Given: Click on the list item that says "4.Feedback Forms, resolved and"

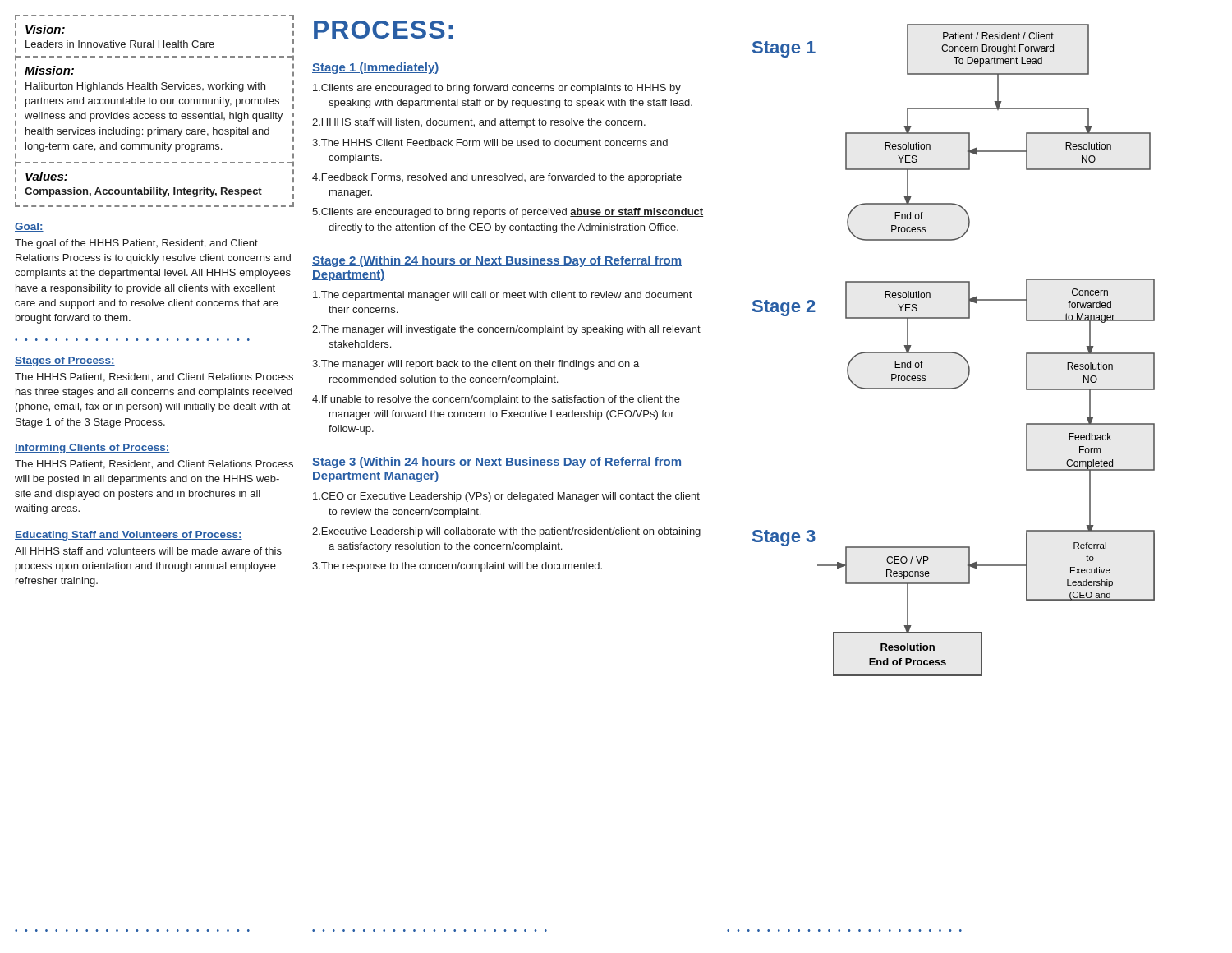Looking at the screenshot, I should click(497, 185).
